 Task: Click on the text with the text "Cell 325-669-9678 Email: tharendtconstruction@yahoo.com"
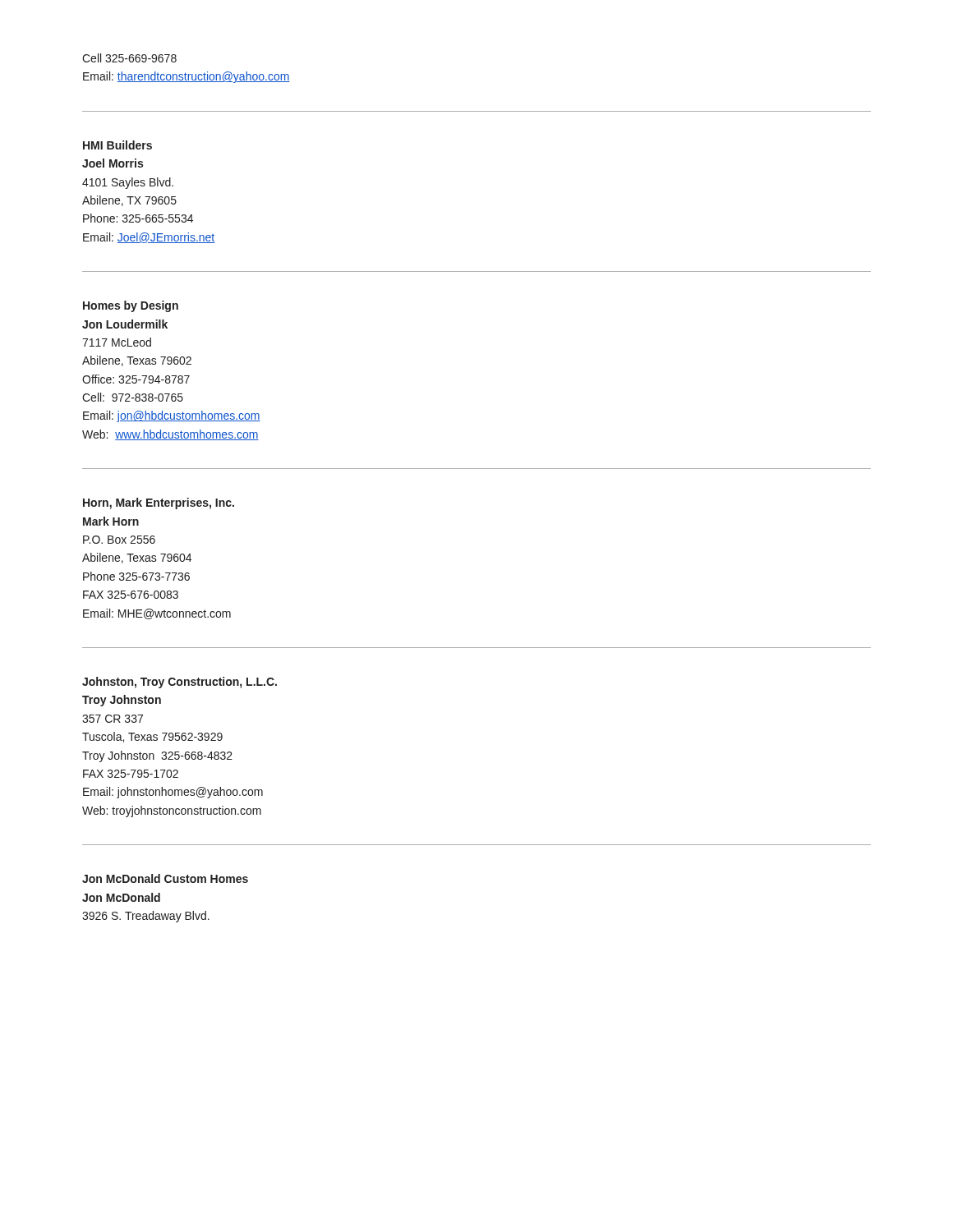click(x=186, y=68)
